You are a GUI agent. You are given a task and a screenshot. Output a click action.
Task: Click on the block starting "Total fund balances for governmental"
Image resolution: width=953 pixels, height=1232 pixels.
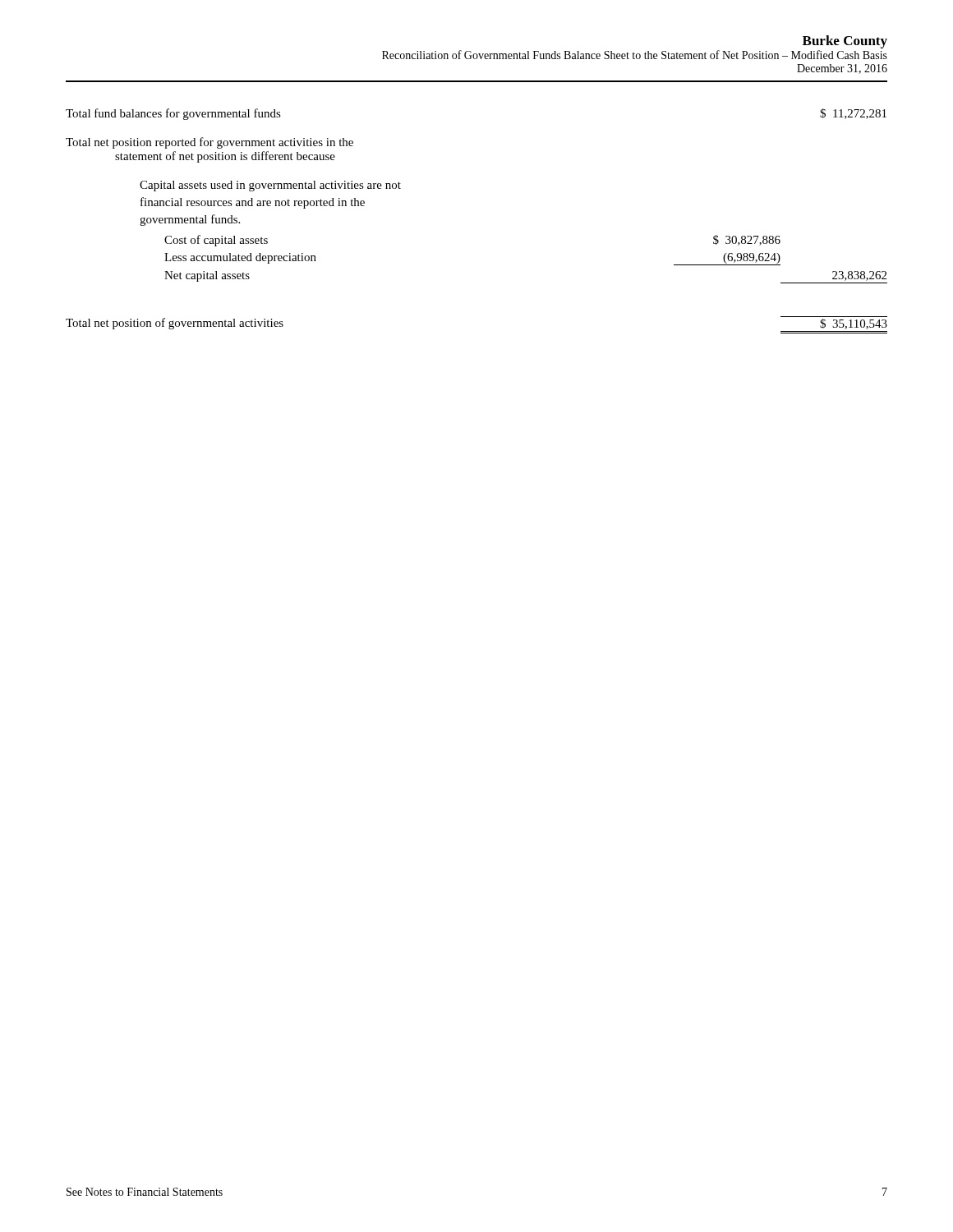point(170,114)
